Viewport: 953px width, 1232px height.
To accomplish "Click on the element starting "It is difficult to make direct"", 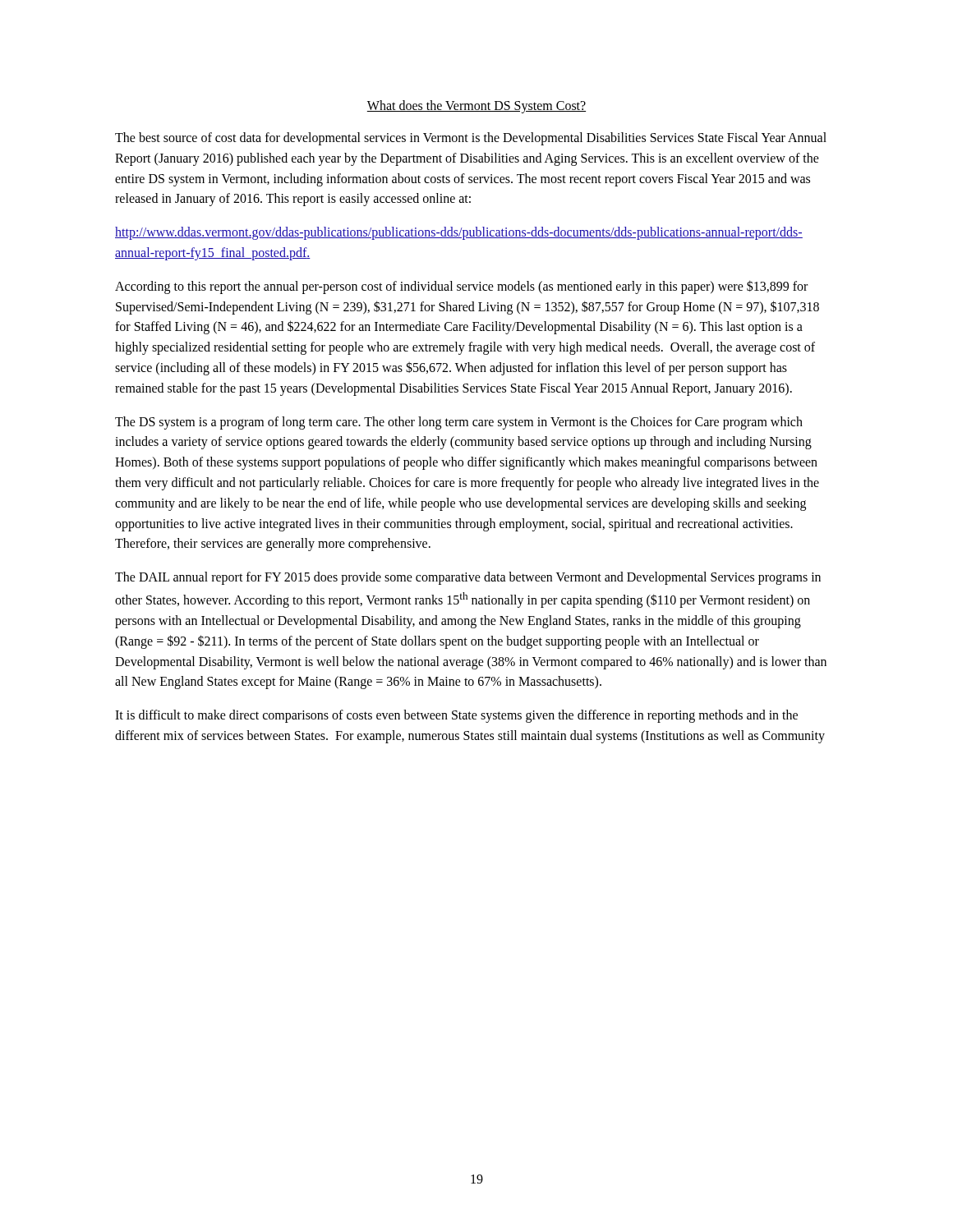I will (470, 725).
